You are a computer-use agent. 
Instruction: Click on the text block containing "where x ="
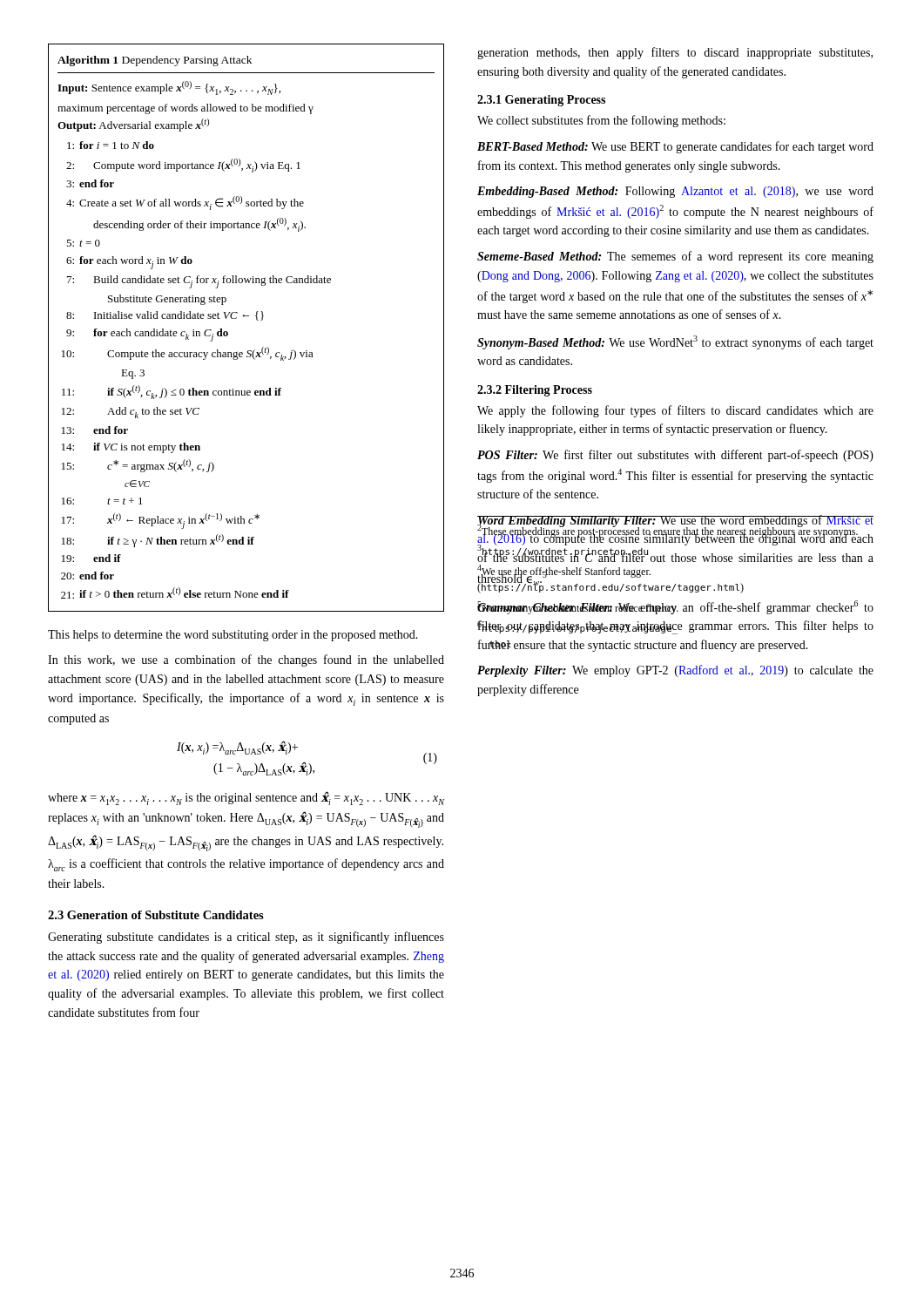[246, 841]
